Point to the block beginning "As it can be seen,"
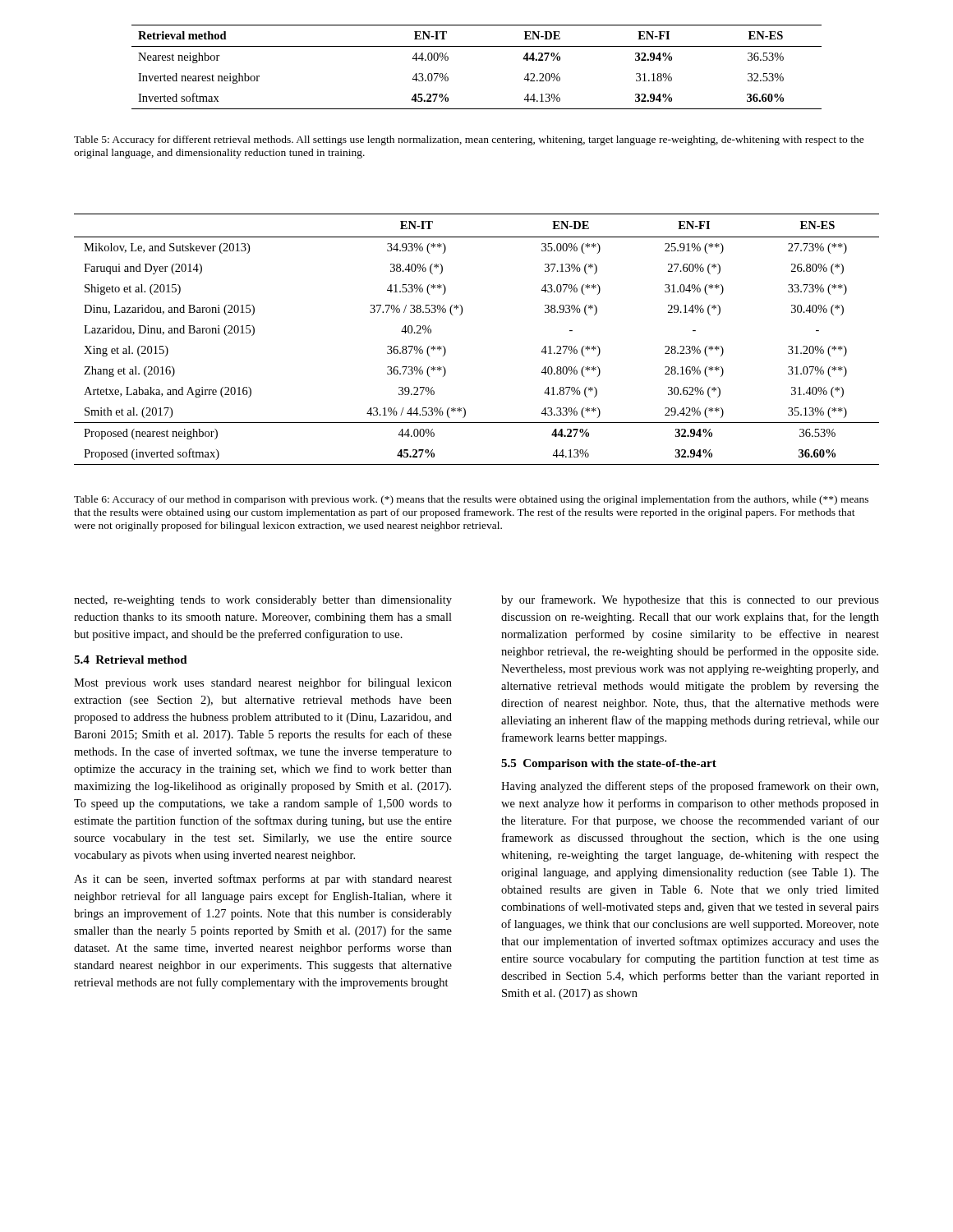 pos(263,931)
